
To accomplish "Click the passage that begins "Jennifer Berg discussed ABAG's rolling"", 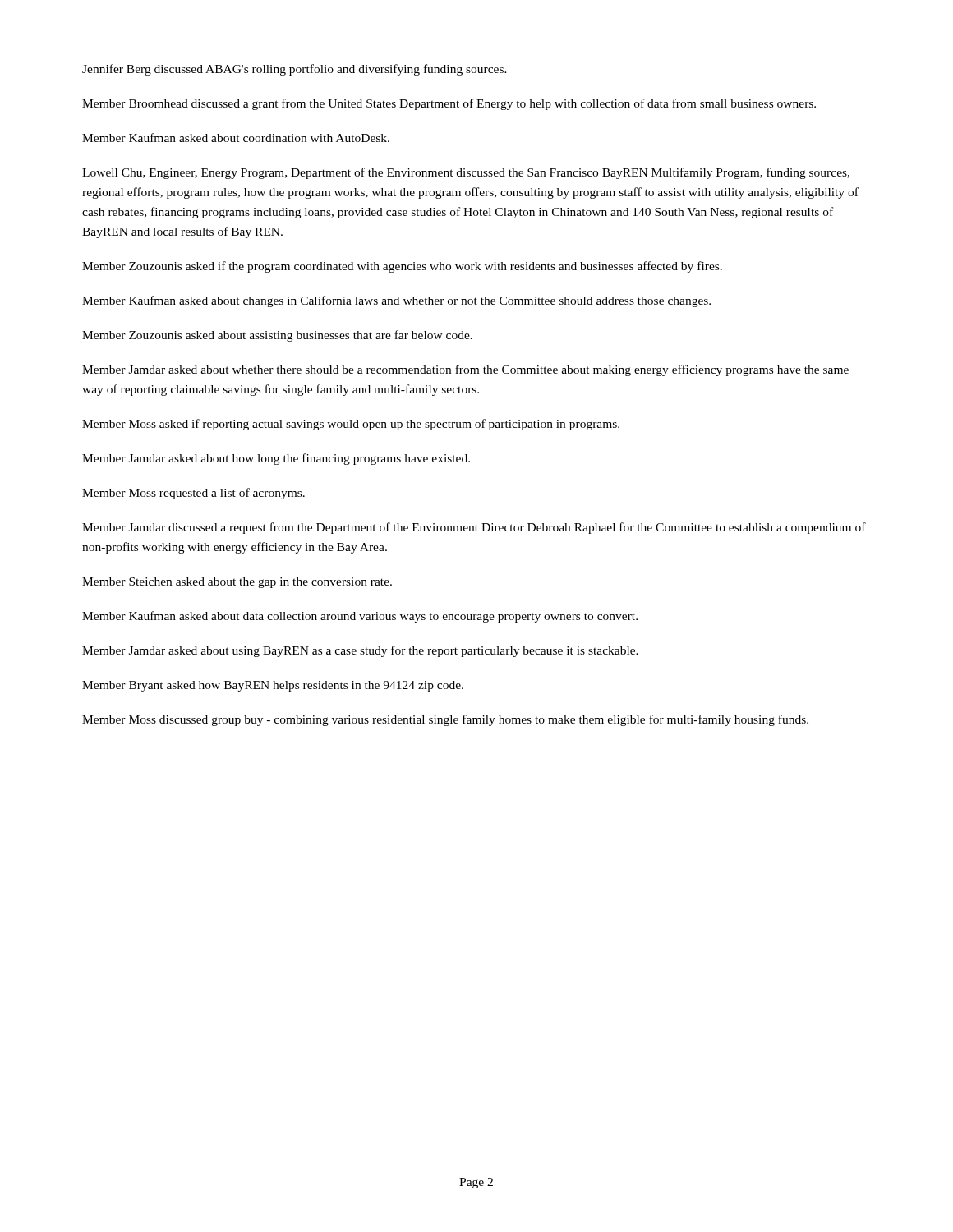I will pyautogui.click(x=295, y=69).
